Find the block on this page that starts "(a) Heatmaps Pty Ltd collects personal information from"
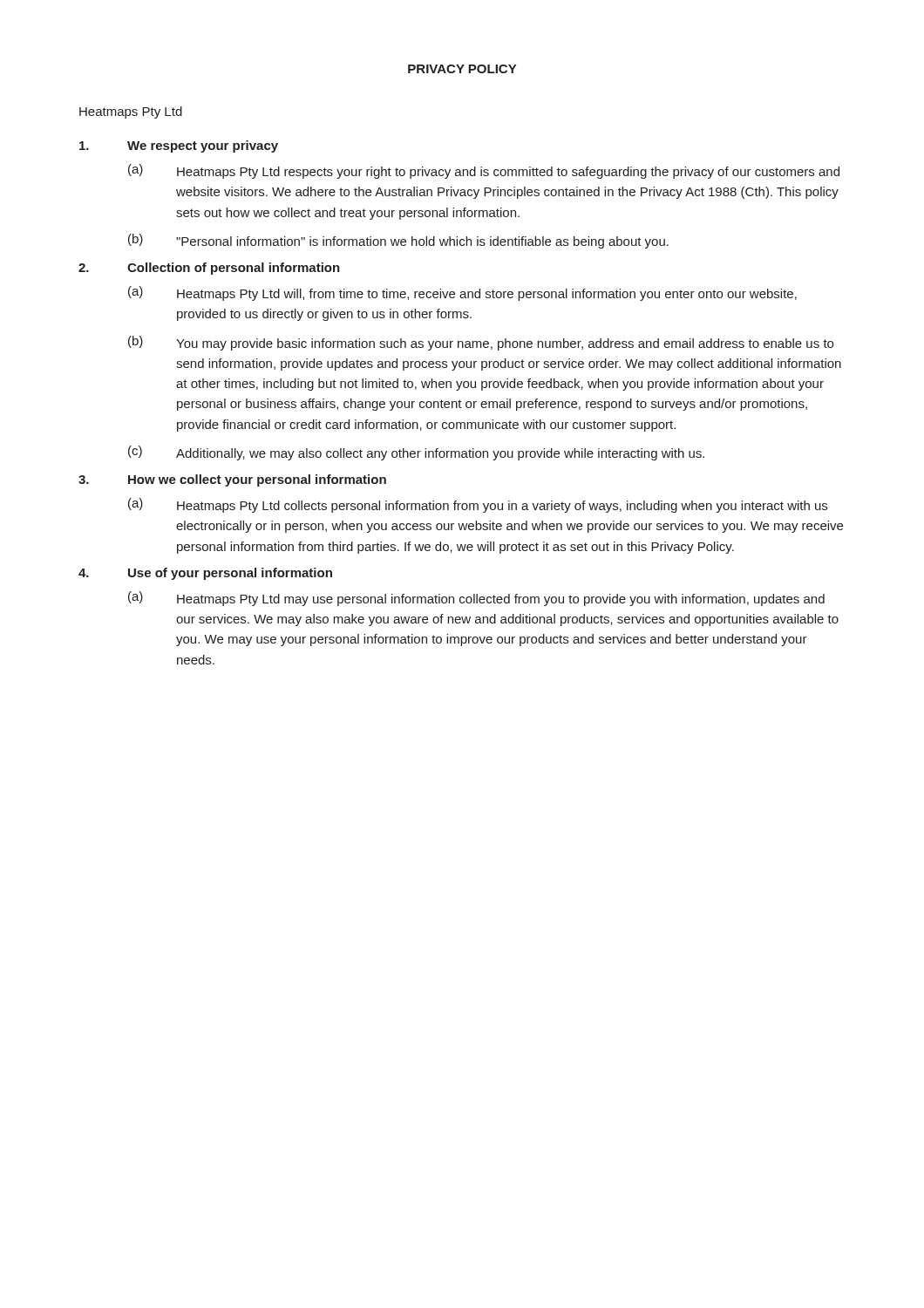 [486, 526]
